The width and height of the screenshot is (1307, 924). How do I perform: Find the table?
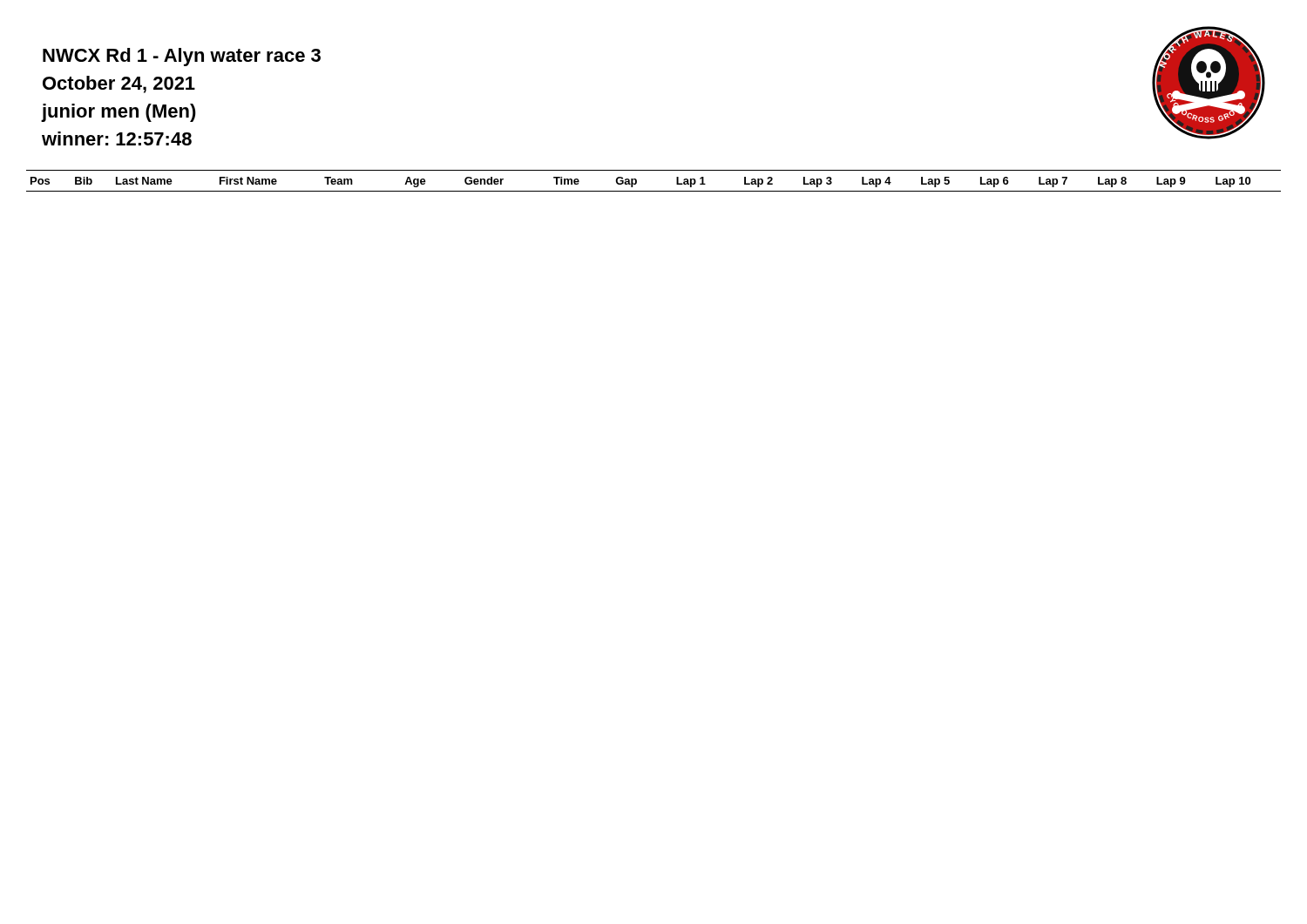654,181
